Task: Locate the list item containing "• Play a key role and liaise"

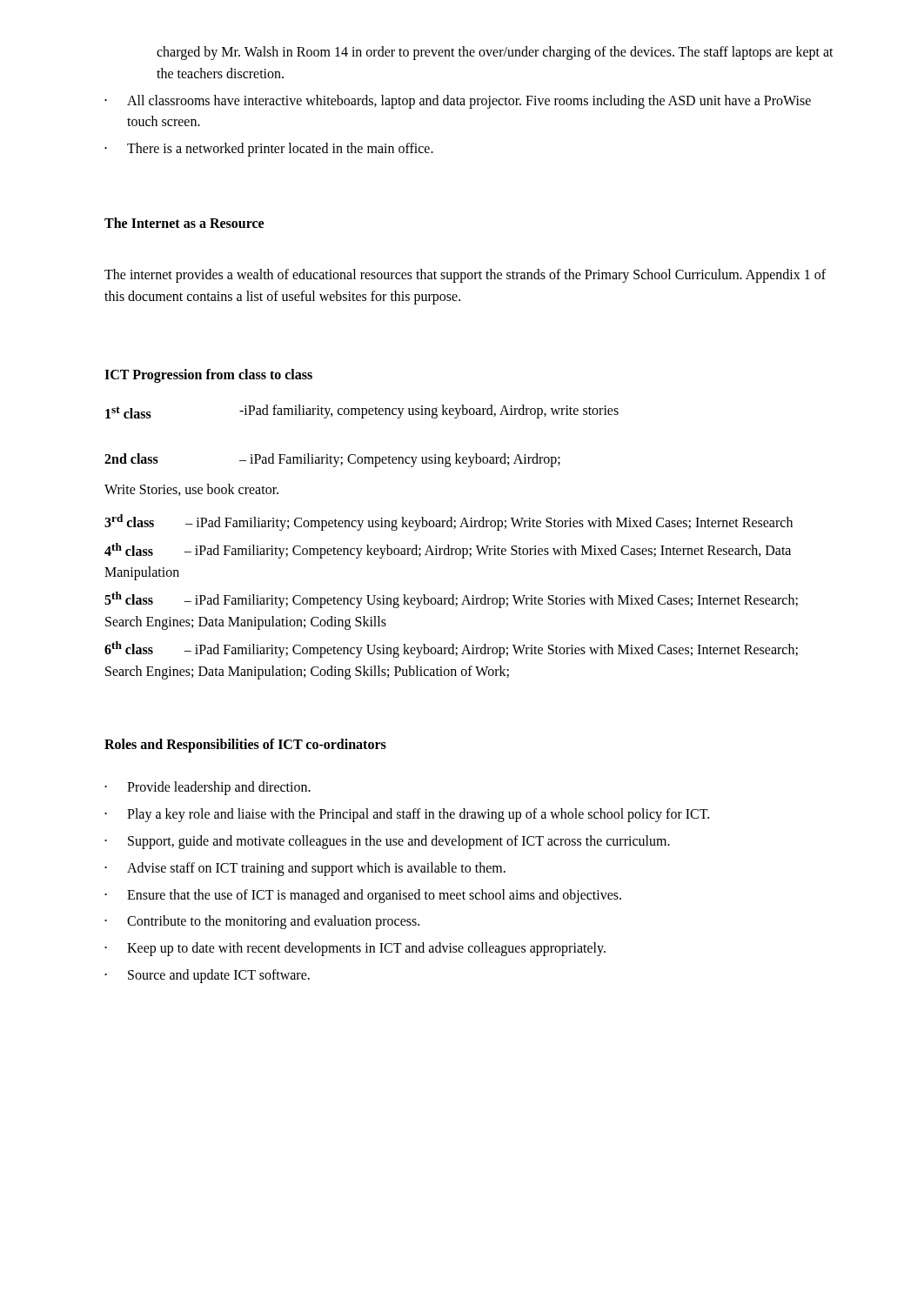Action: (x=471, y=815)
